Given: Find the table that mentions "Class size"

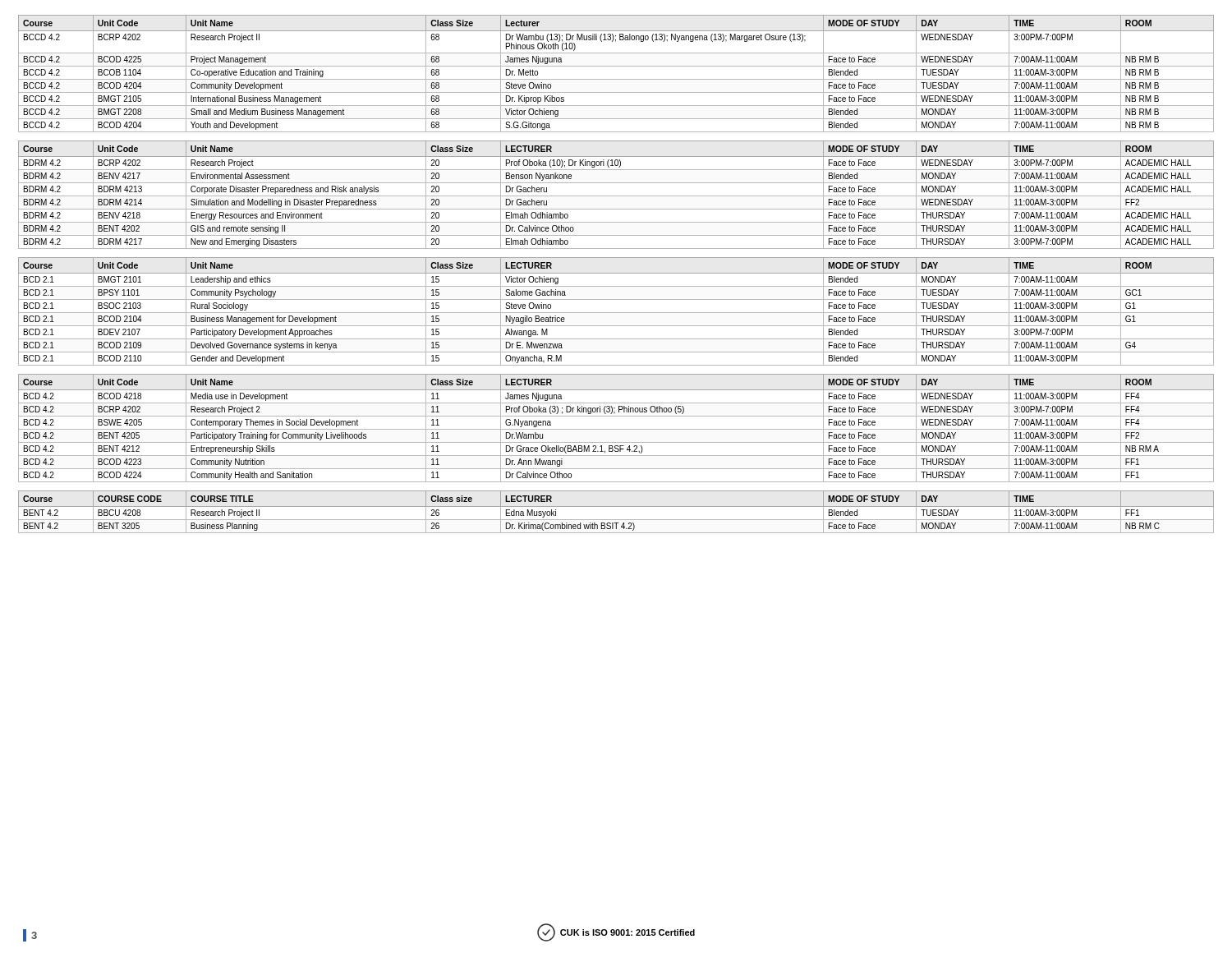Looking at the screenshot, I should pos(616,512).
